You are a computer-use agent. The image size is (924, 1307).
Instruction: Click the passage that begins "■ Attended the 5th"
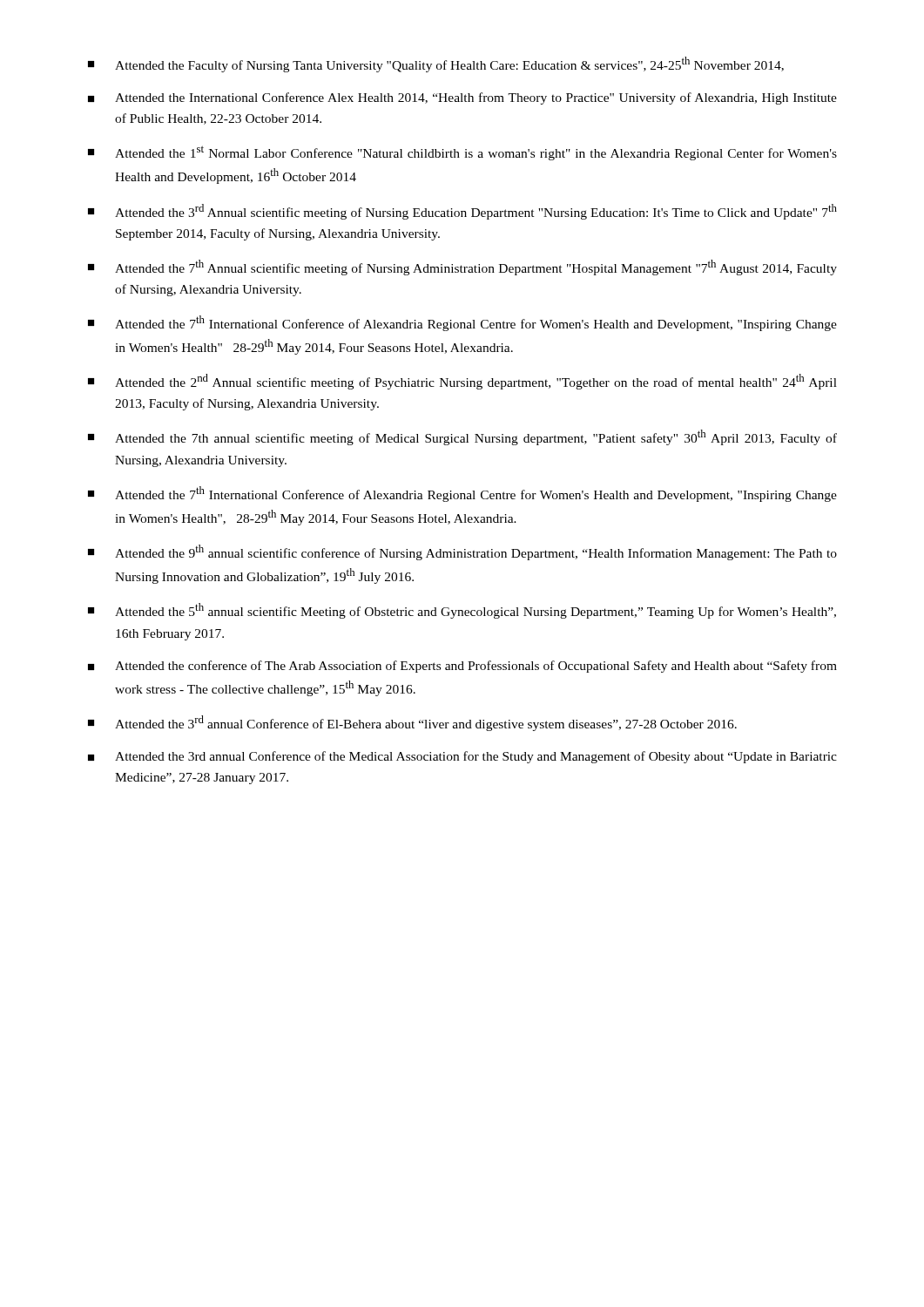(462, 621)
